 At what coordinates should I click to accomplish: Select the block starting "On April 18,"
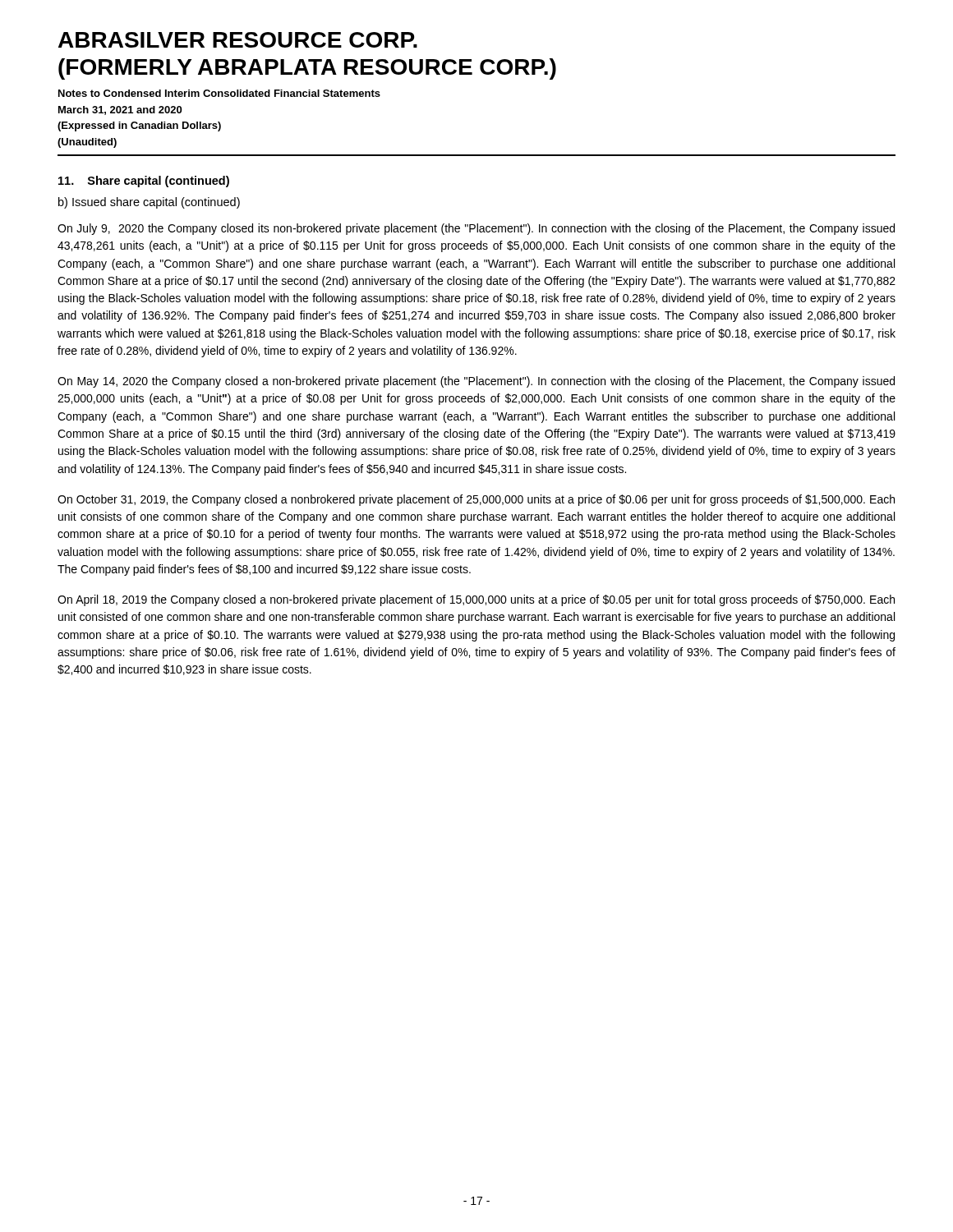coord(476,635)
